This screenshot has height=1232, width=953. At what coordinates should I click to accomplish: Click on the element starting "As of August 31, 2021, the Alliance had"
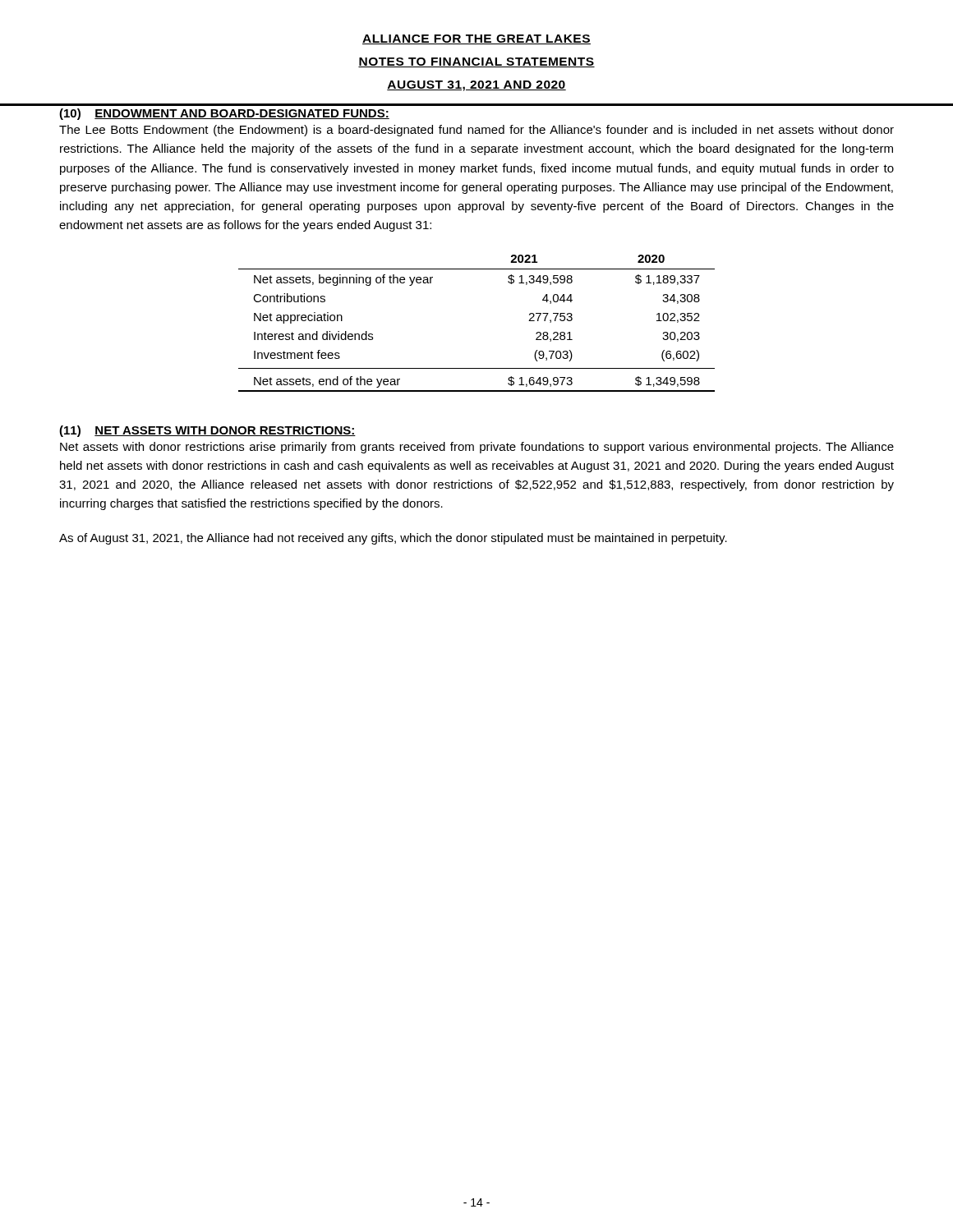pyautogui.click(x=393, y=537)
